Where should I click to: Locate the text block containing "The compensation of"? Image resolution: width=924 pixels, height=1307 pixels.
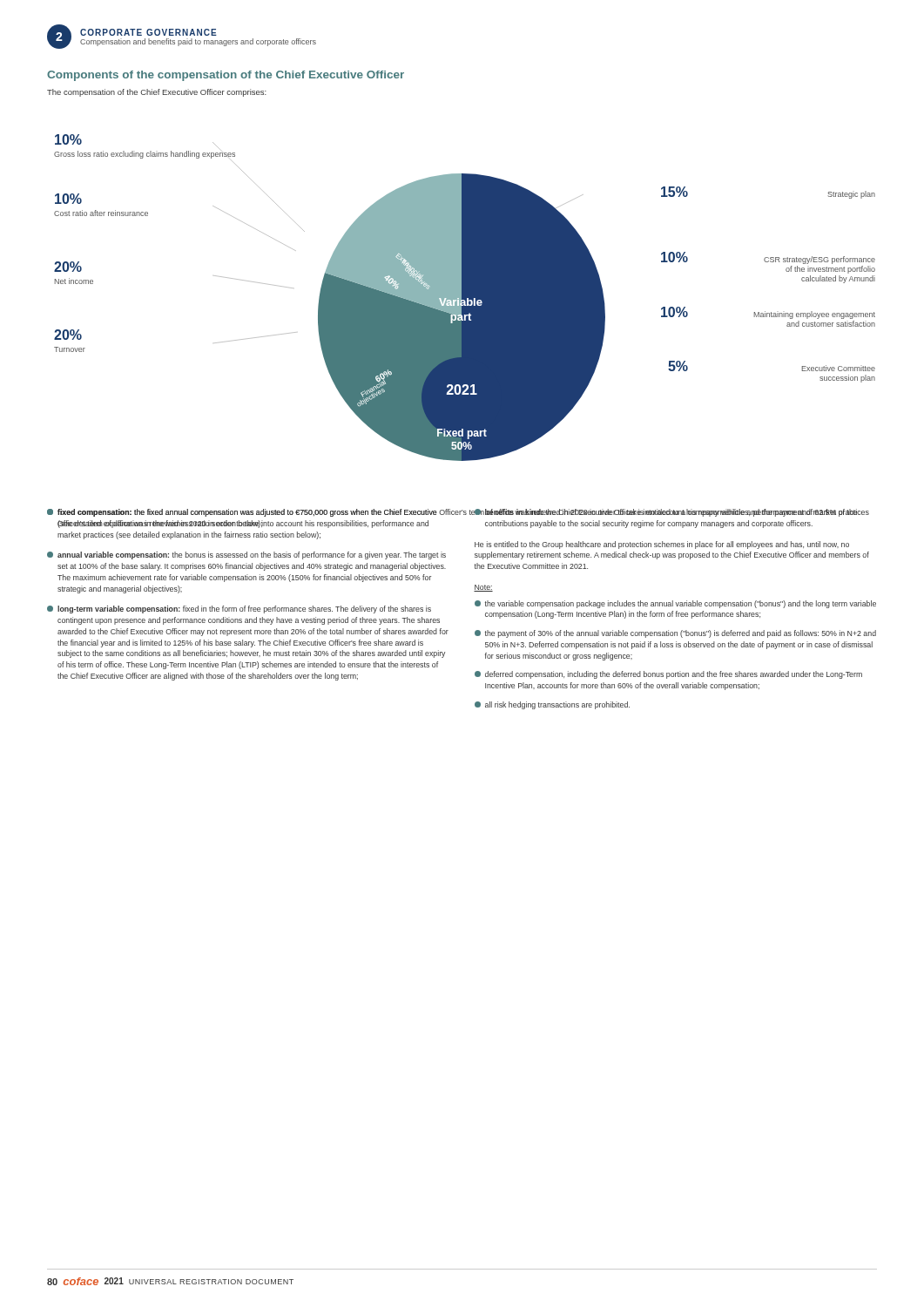[x=157, y=92]
